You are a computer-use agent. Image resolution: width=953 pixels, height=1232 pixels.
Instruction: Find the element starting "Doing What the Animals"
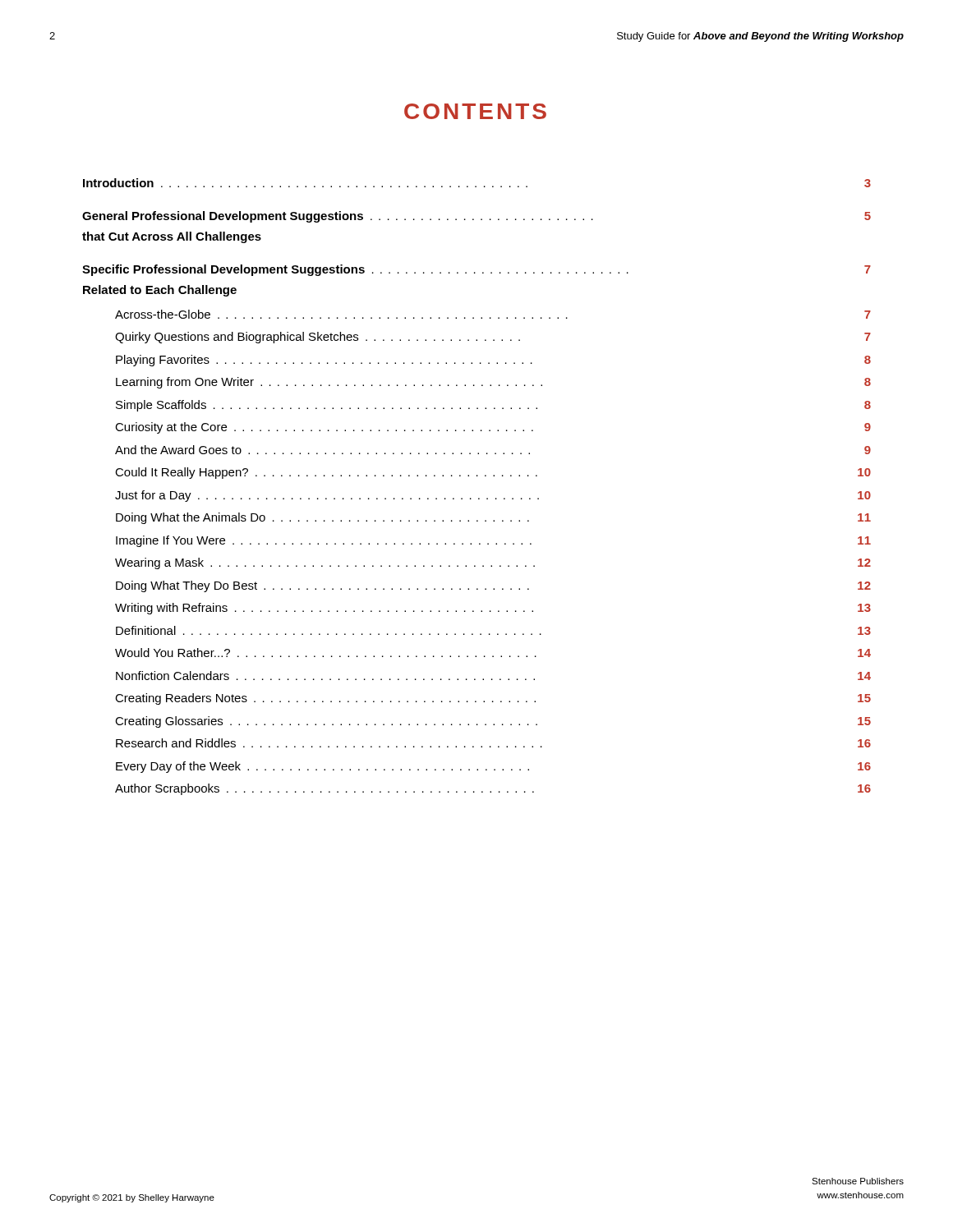[493, 517]
